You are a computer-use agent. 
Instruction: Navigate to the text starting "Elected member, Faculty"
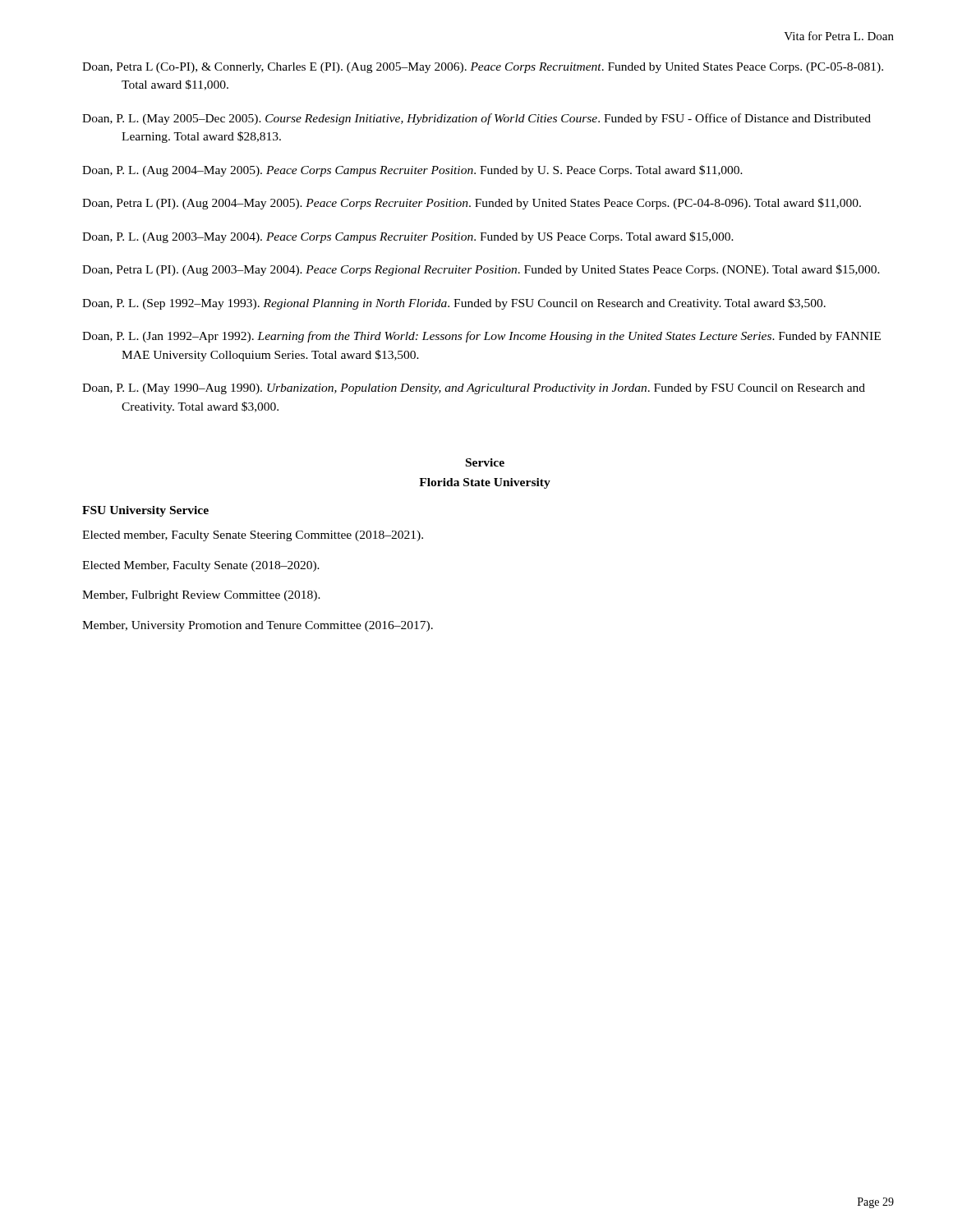click(x=253, y=534)
